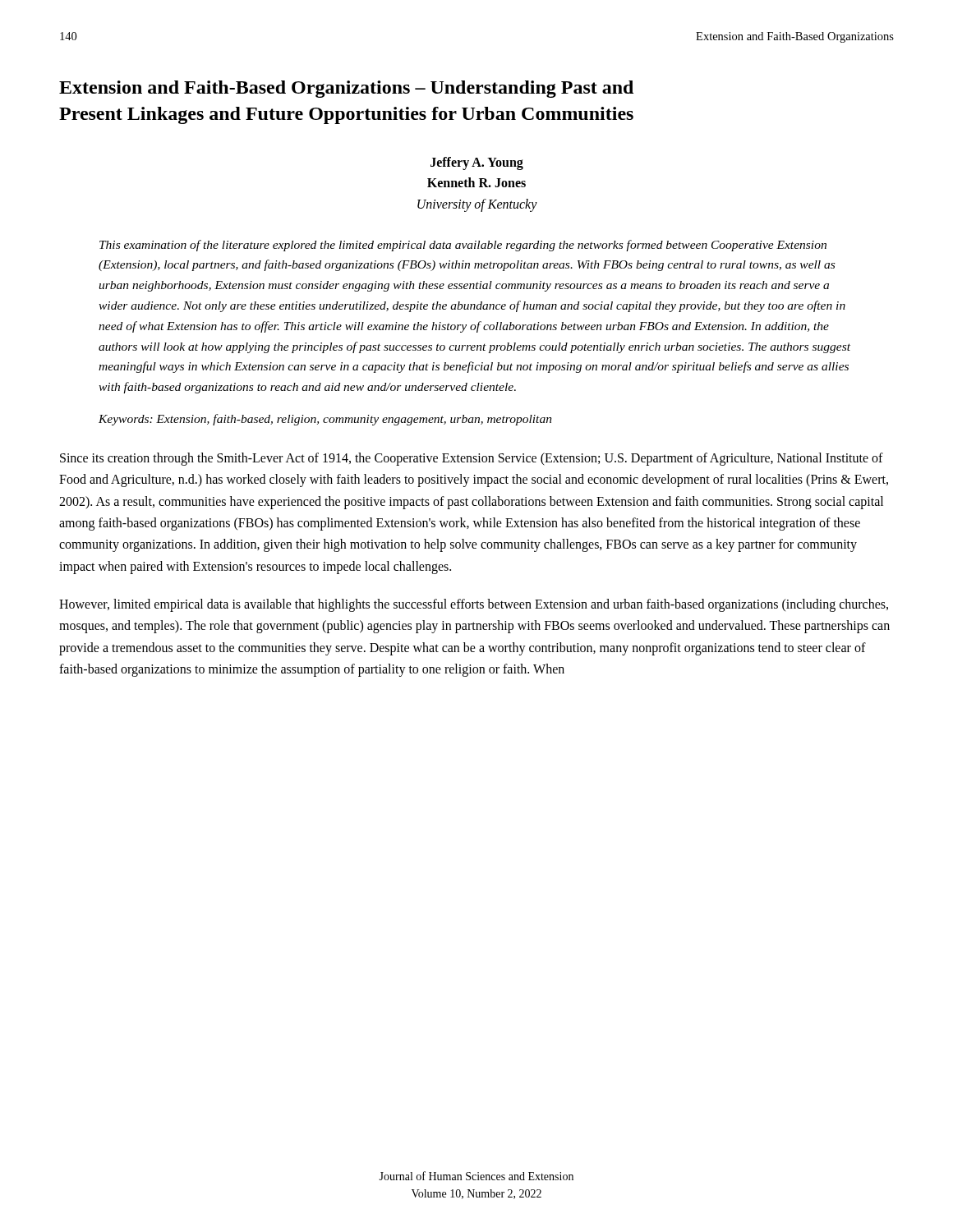Viewport: 953px width, 1232px height.
Task: Find the text starting "Since its creation through the Smith-Lever Act"
Action: tap(474, 512)
